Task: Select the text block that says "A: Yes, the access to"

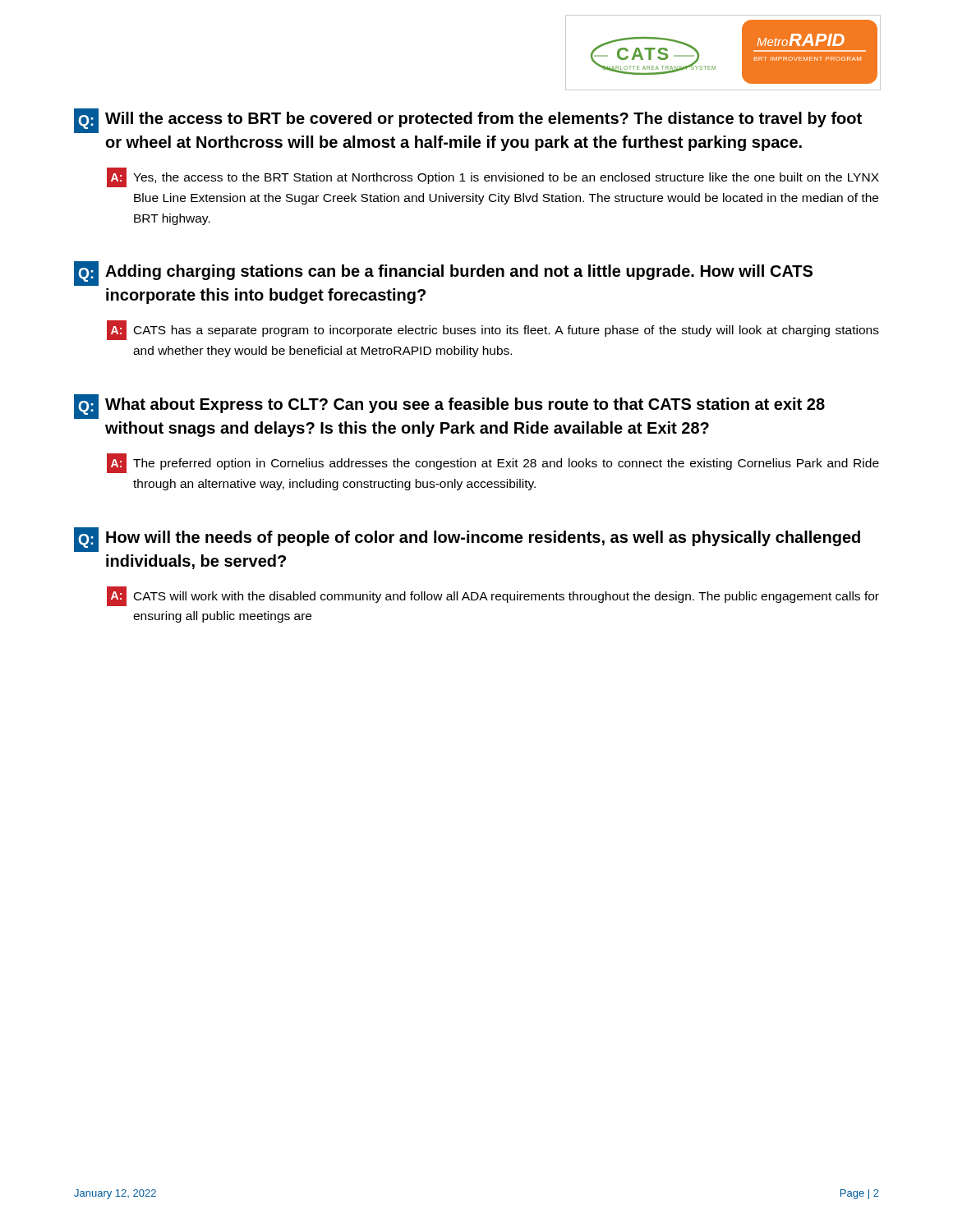Action: 493,198
